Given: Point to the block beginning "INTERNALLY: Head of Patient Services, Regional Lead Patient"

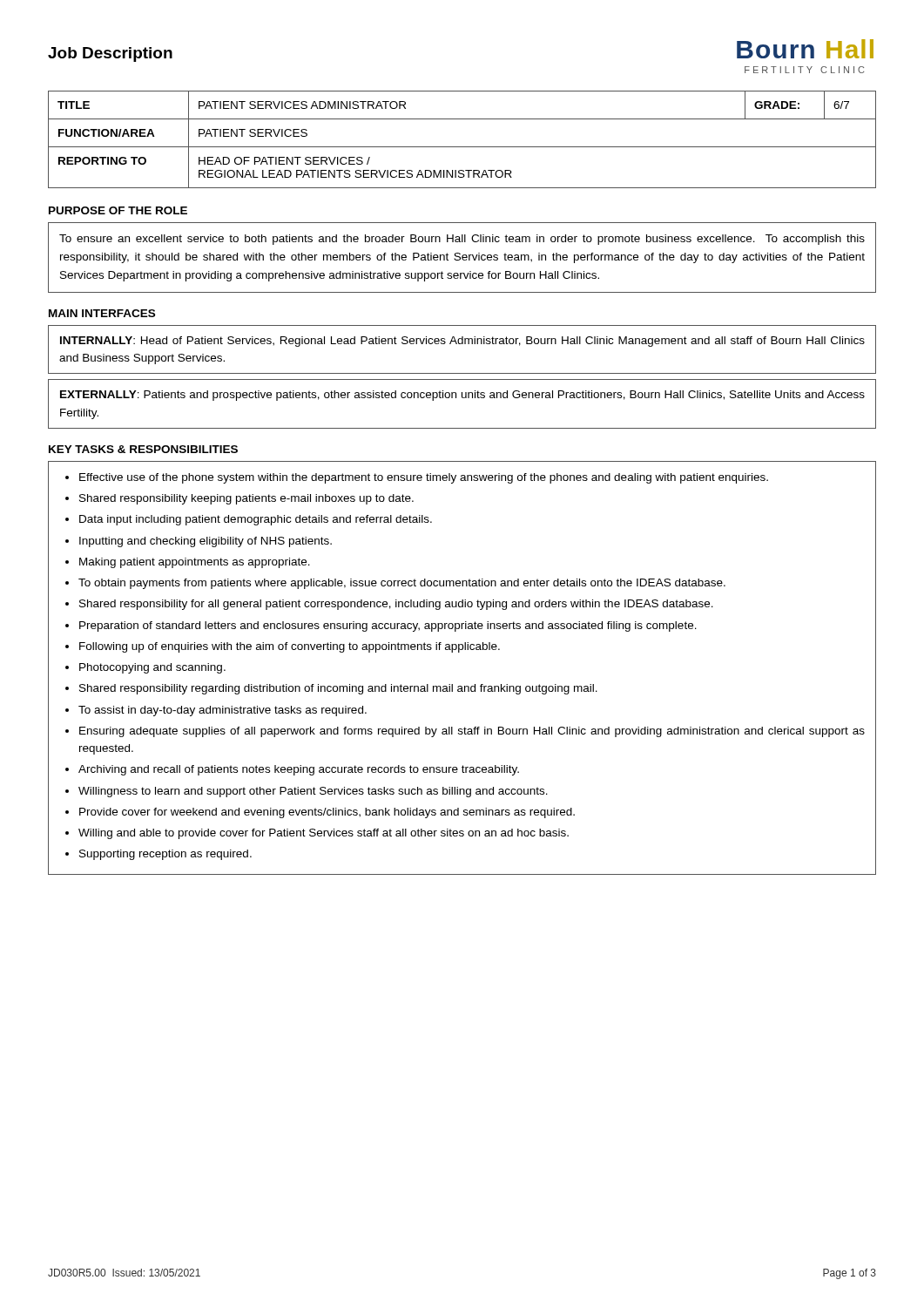Looking at the screenshot, I should coord(462,349).
